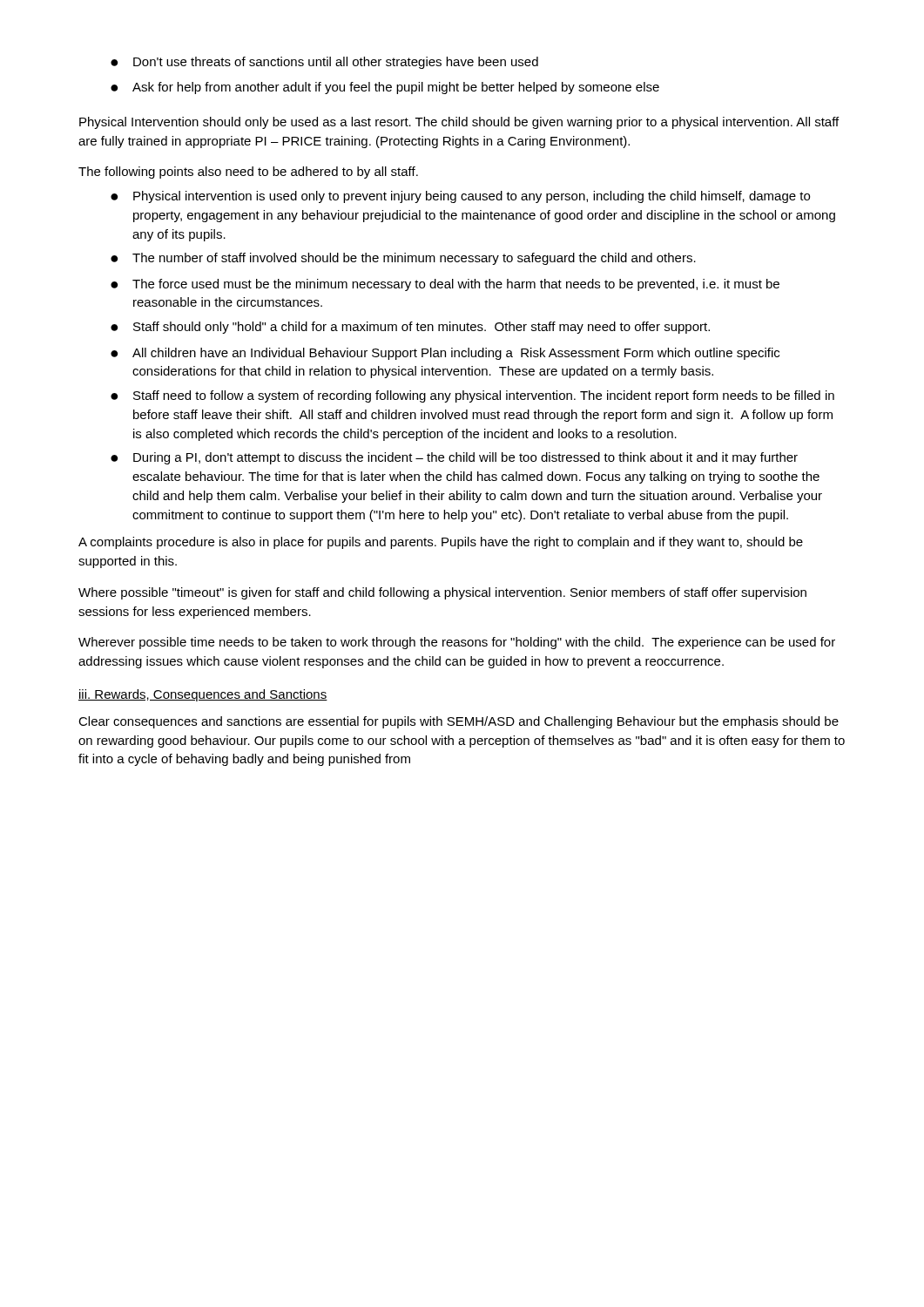The width and height of the screenshot is (924, 1307).
Task: Point to the block starting "Clear consequences and sanctions"
Action: pos(462,740)
